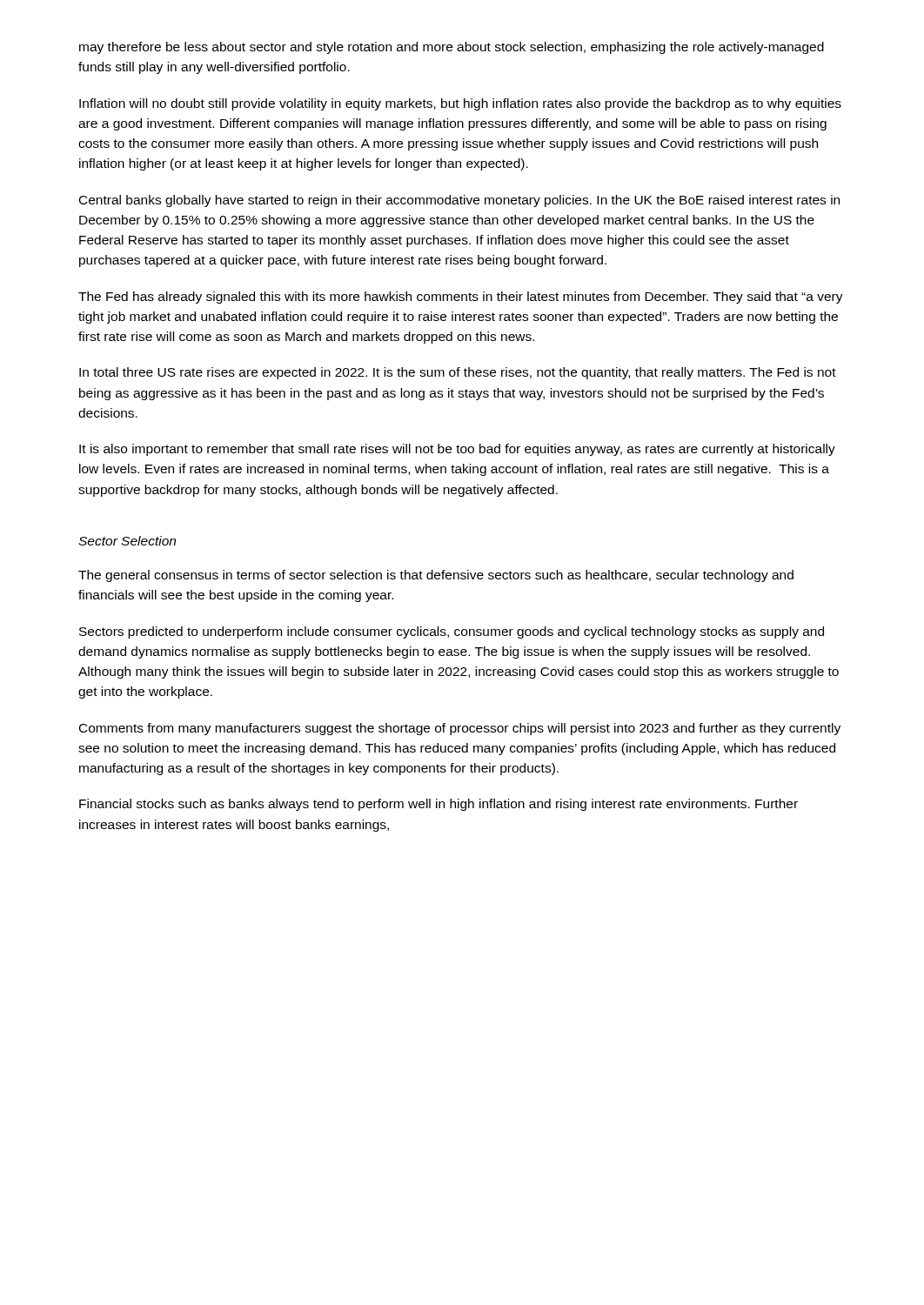
Task: Find the passage starting "Central banks globally have started to reign"
Action: [459, 230]
